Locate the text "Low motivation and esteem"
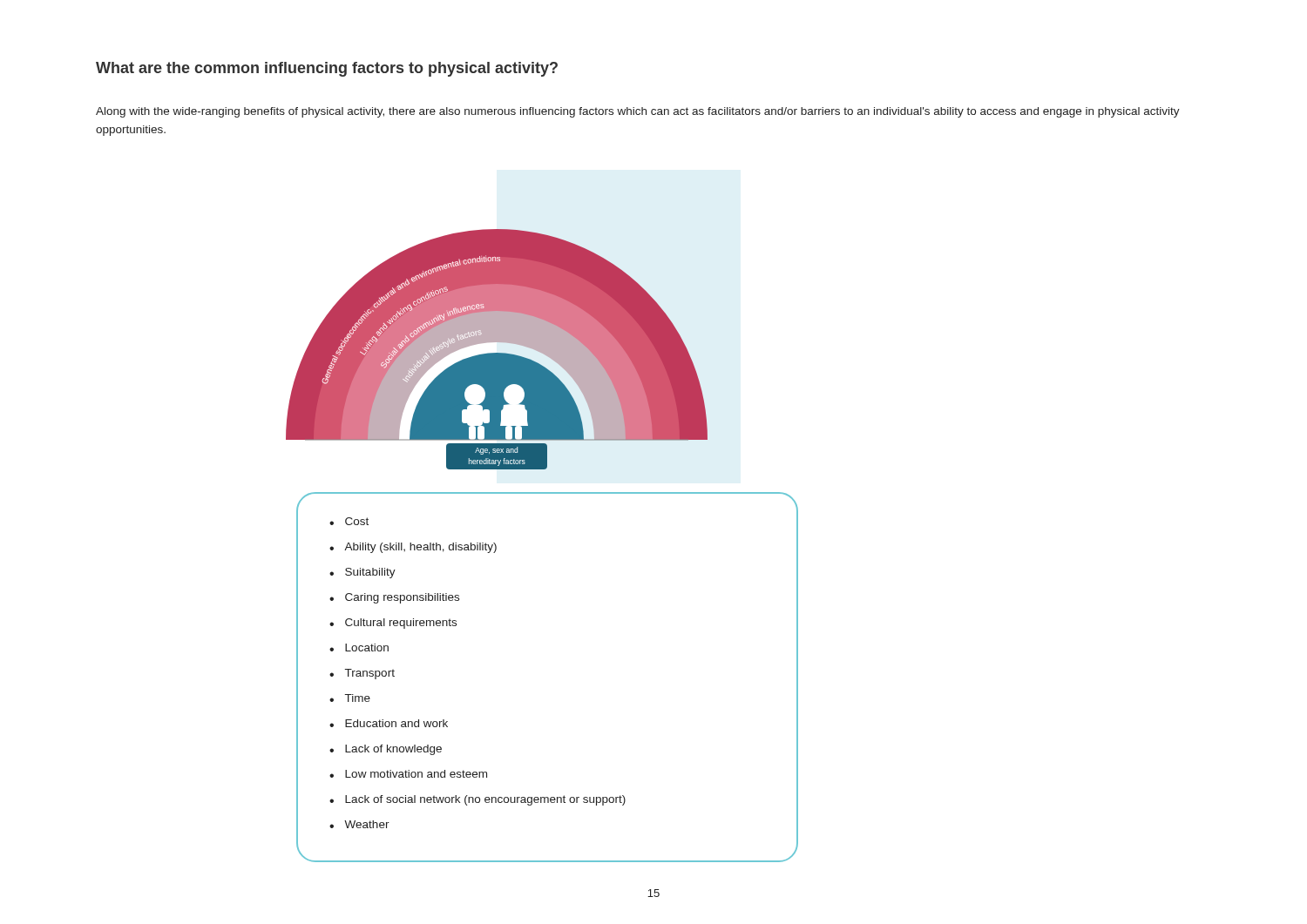 click(x=416, y=774)
